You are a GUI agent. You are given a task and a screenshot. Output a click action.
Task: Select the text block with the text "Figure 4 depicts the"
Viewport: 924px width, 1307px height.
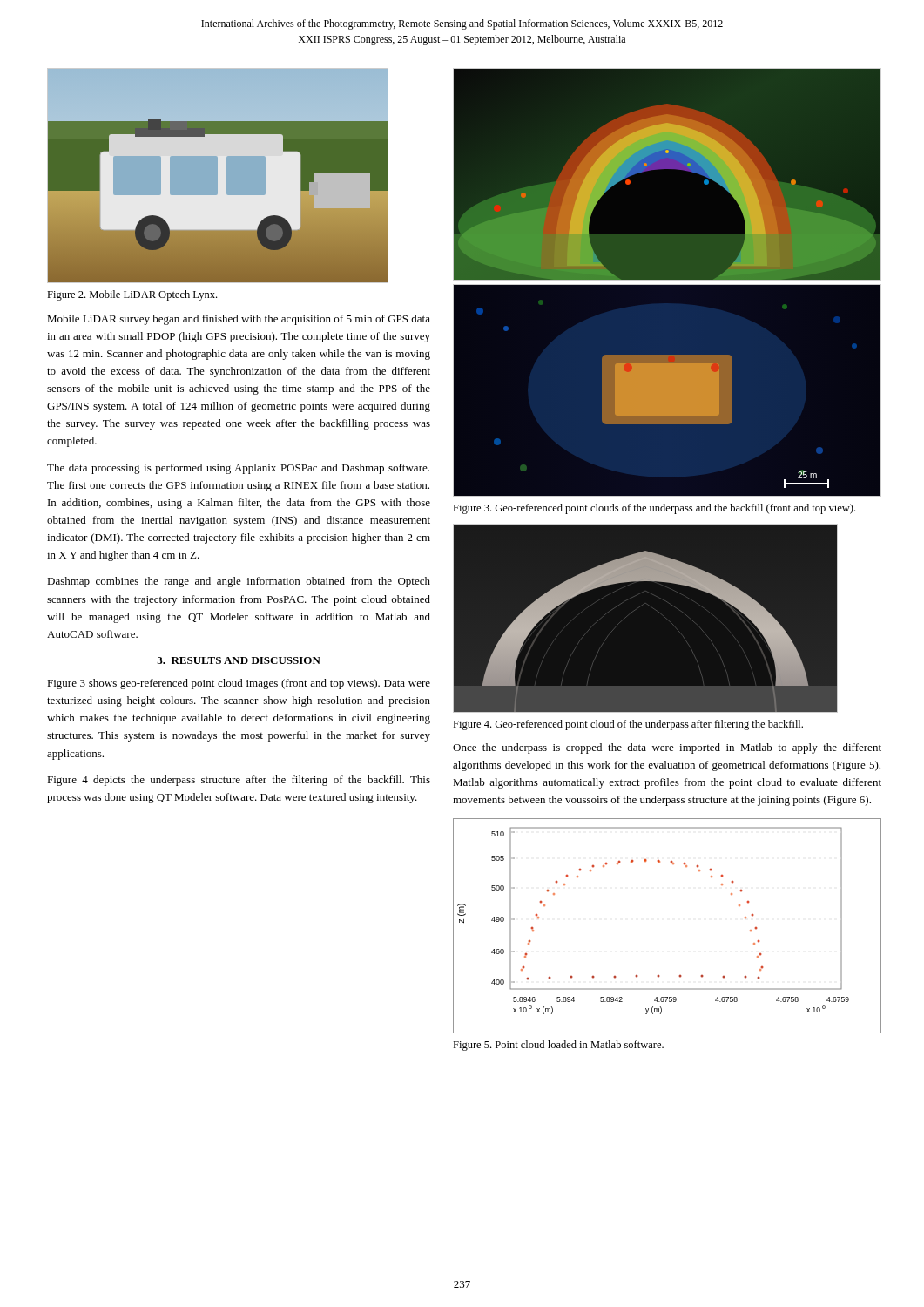point(239,788)
